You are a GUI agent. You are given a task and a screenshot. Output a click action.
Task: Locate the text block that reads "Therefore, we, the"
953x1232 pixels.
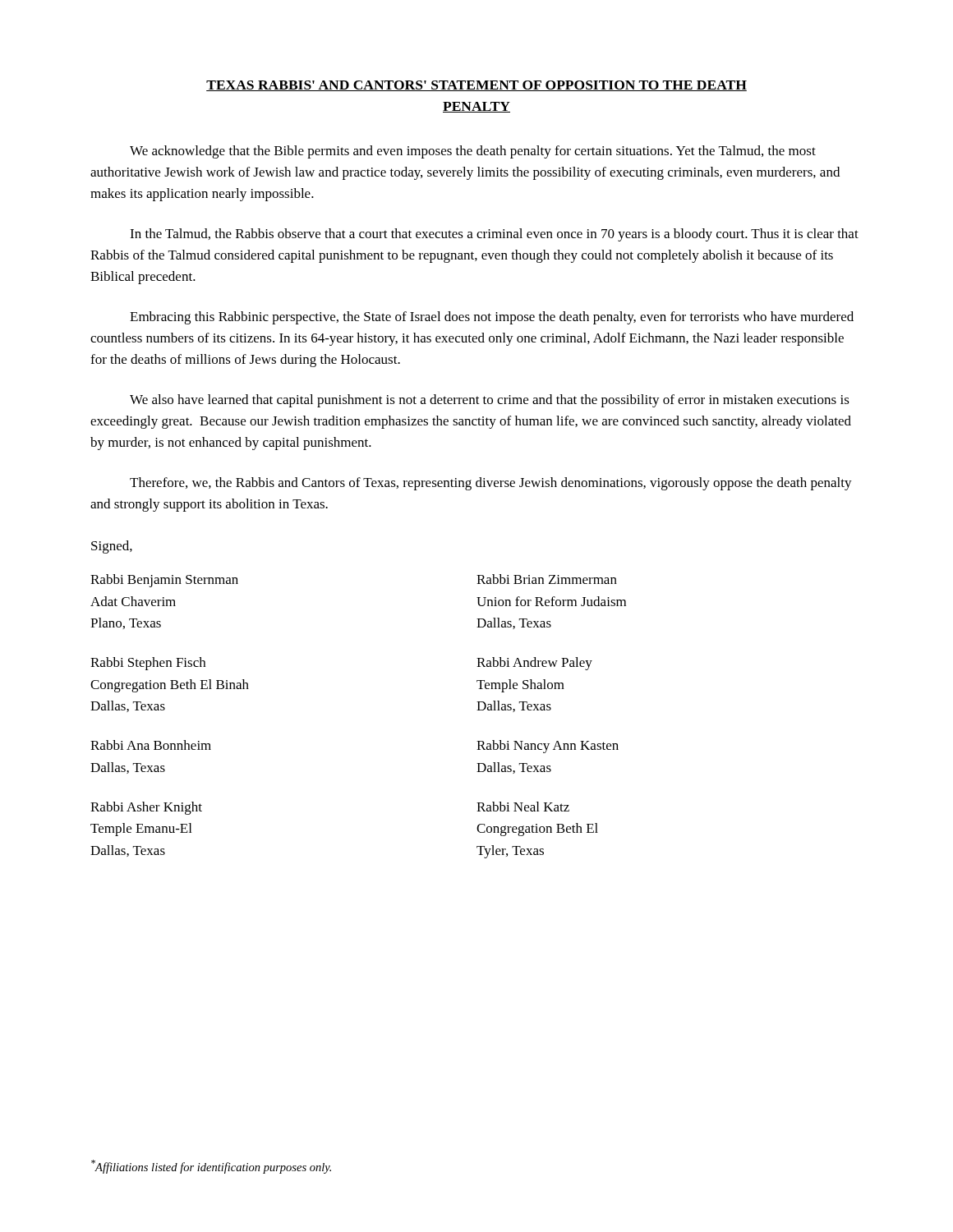[471, 493]
